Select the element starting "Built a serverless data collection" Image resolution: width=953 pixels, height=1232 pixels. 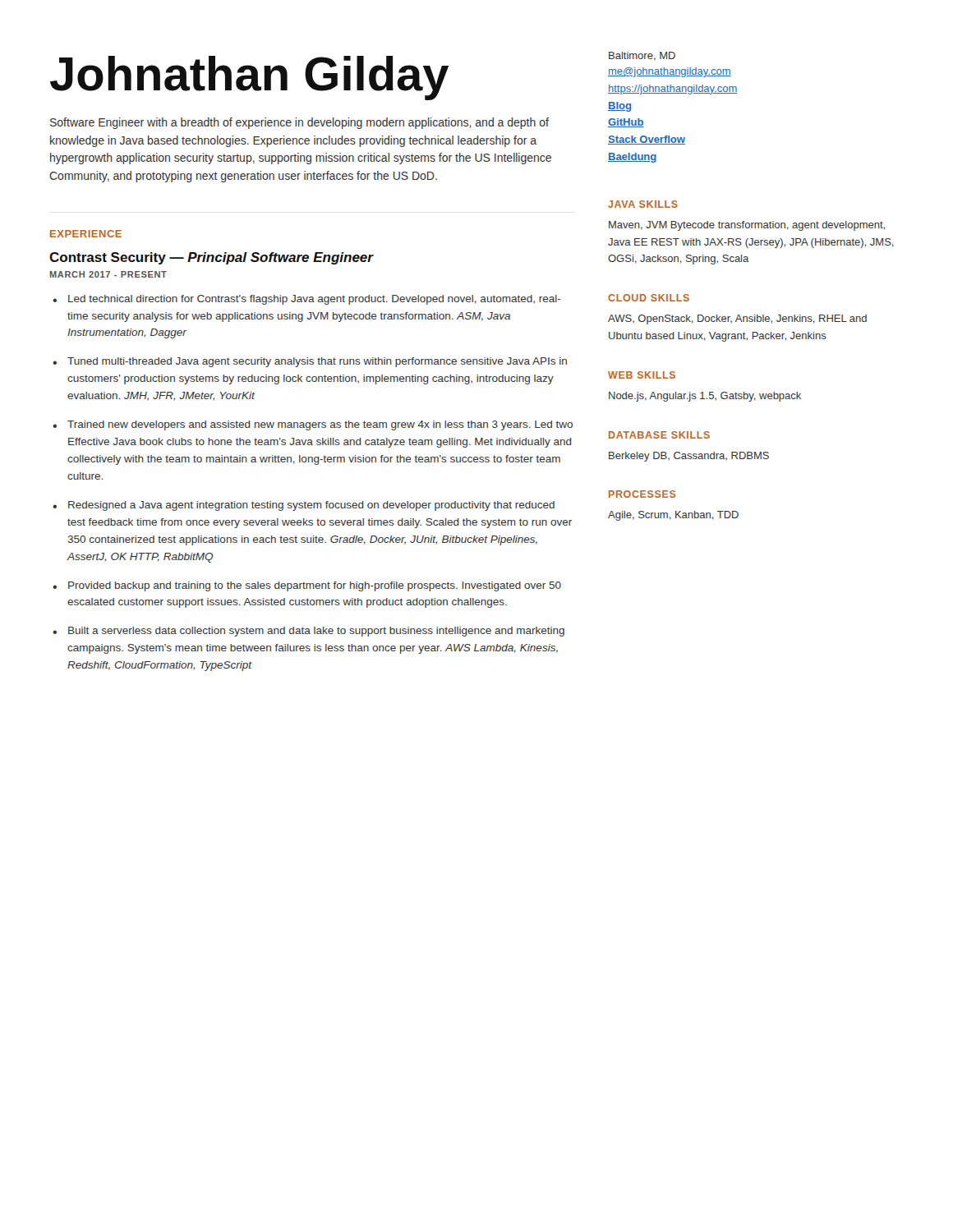coord(312,649)
